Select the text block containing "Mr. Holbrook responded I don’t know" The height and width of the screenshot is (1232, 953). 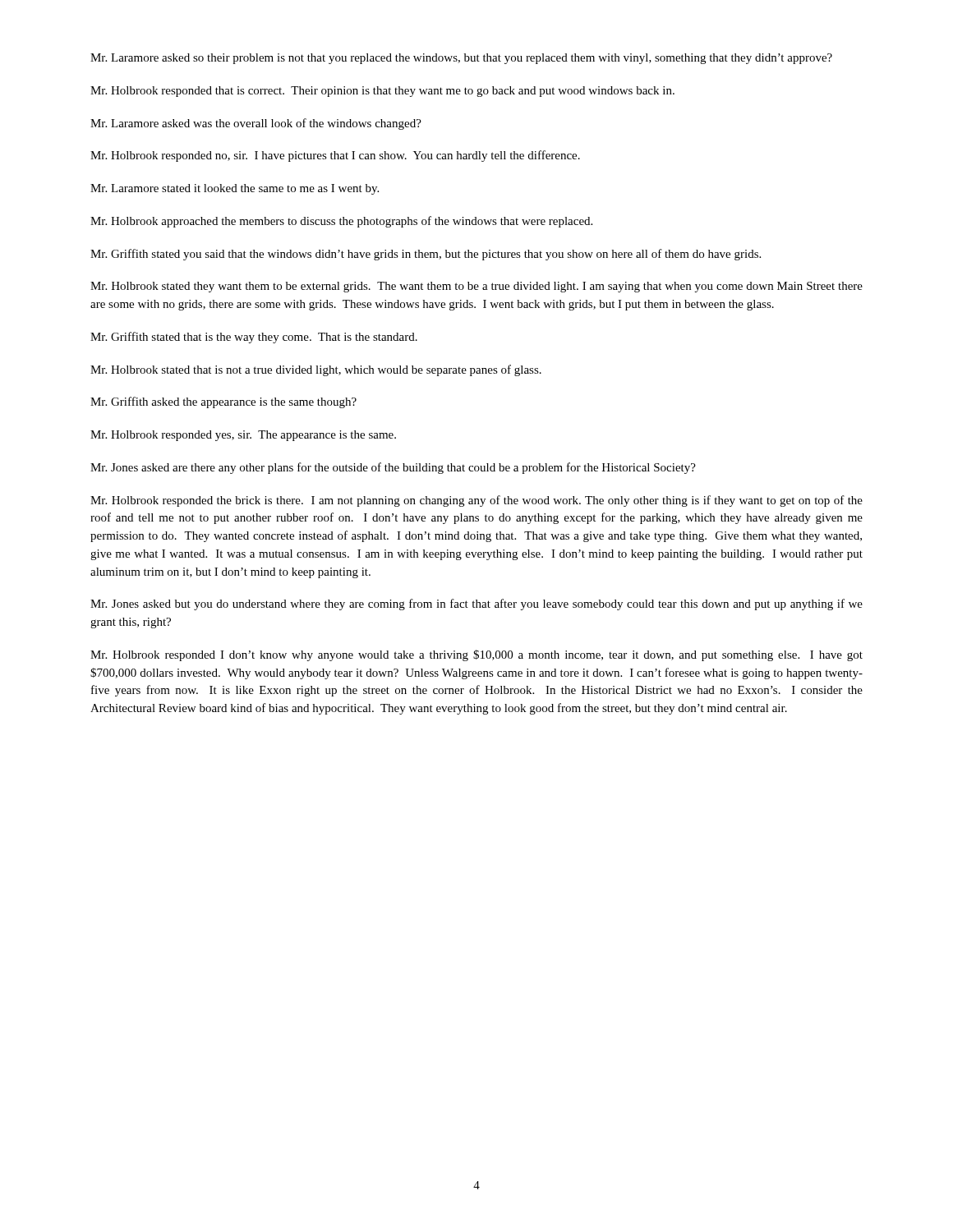click(476, 681)
